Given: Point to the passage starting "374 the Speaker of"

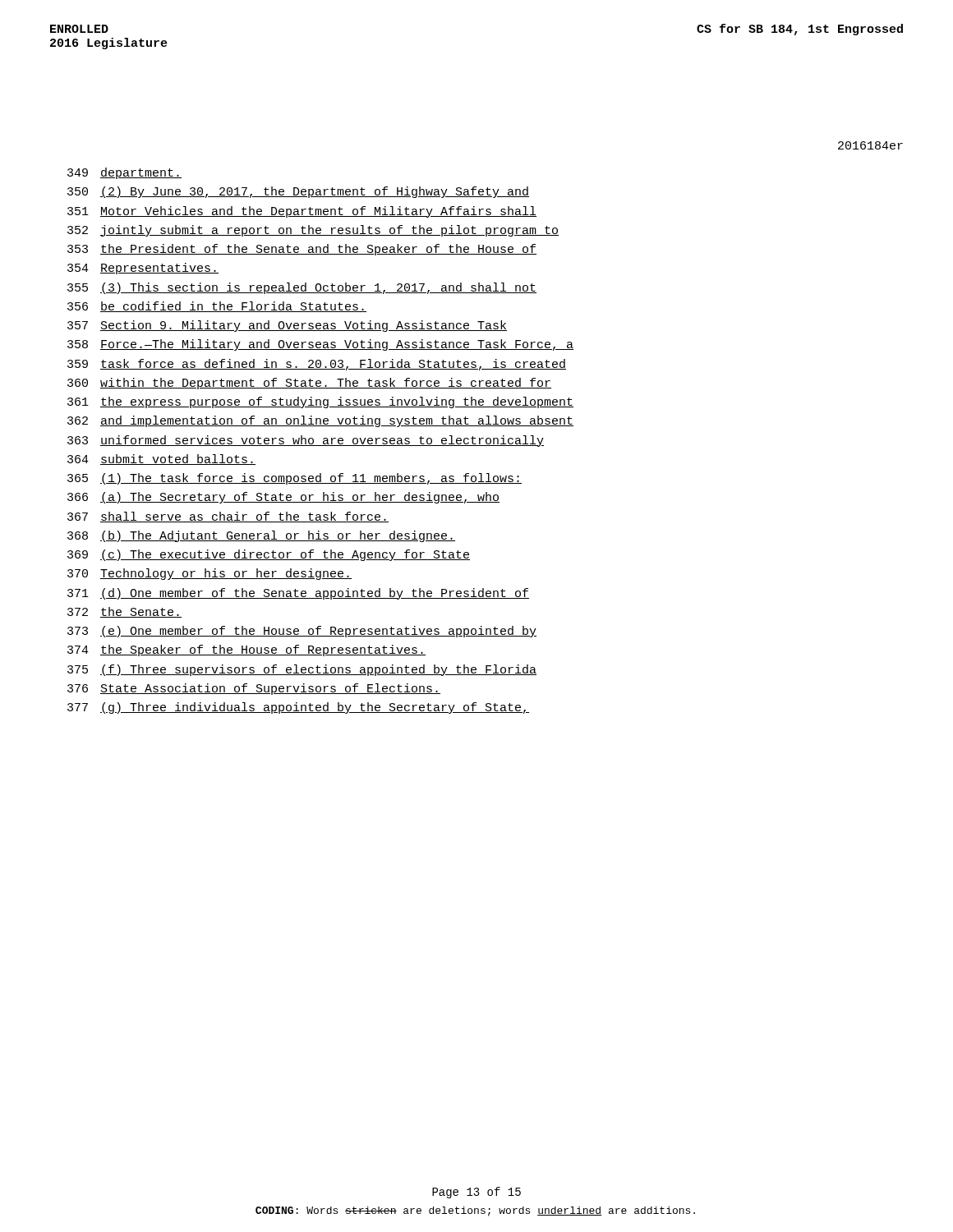Looking at the screenshot, I should [x=246, y=650].
